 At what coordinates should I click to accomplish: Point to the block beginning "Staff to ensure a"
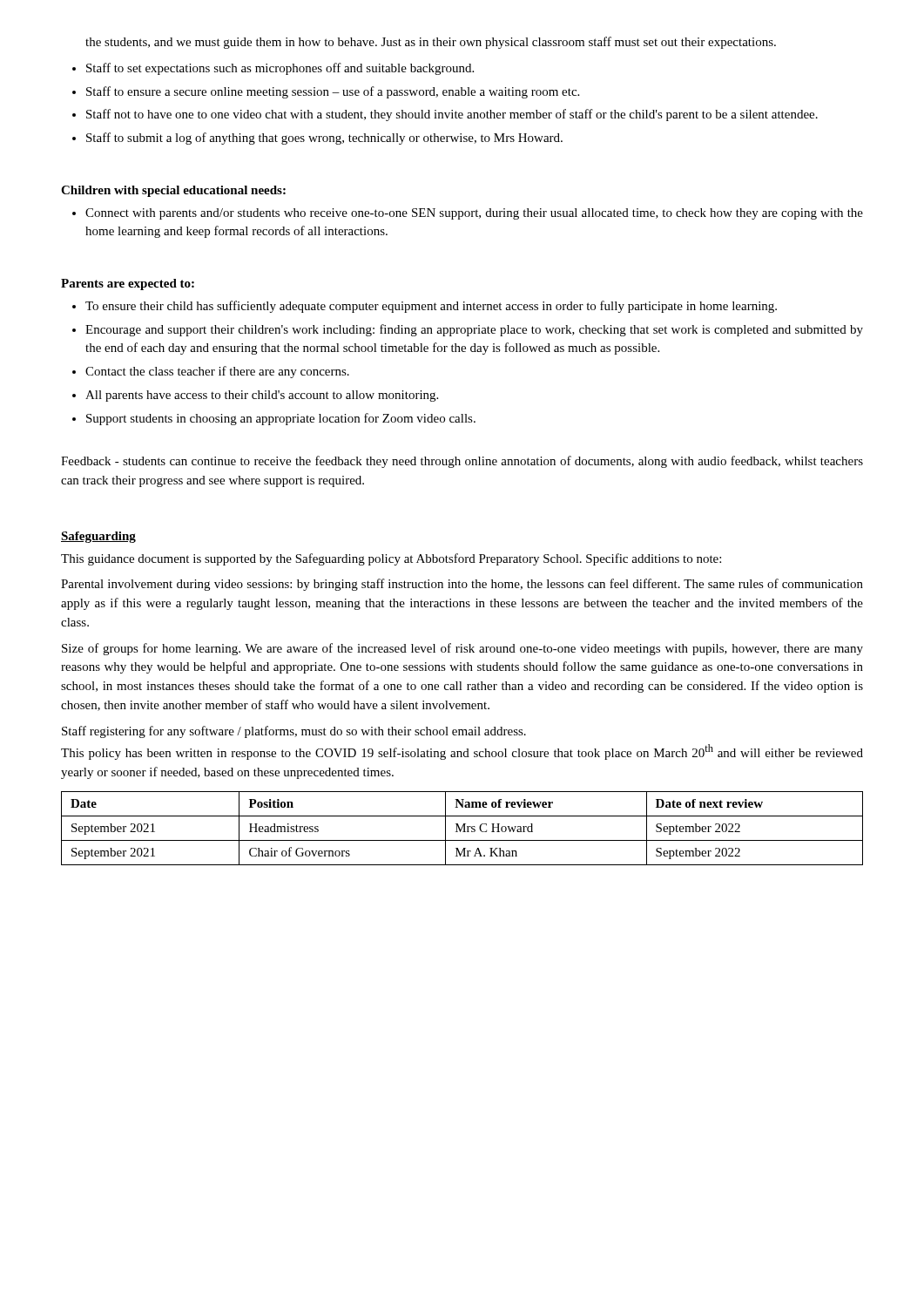click(x=333, y=91)
